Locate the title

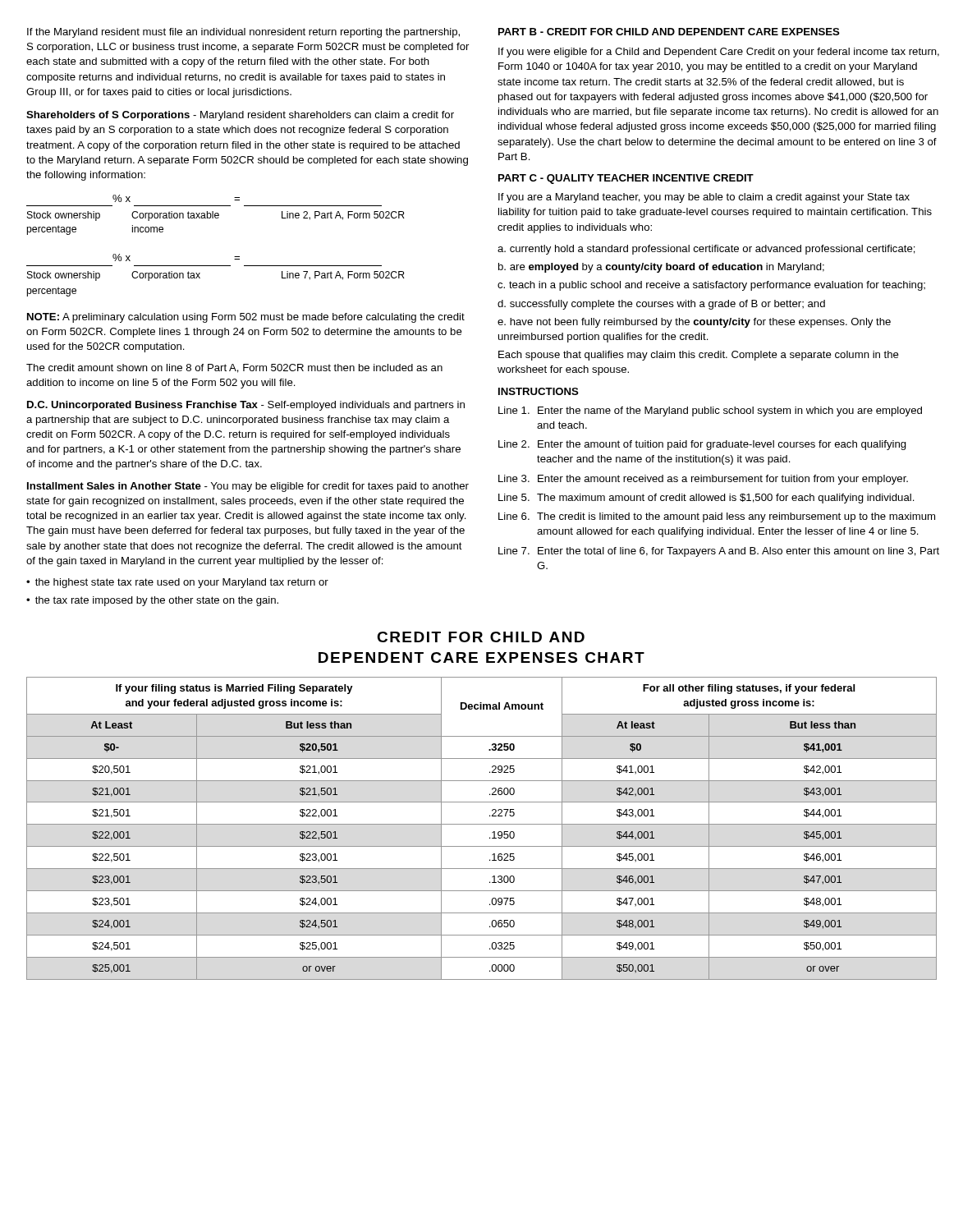[x=482, y=648]
